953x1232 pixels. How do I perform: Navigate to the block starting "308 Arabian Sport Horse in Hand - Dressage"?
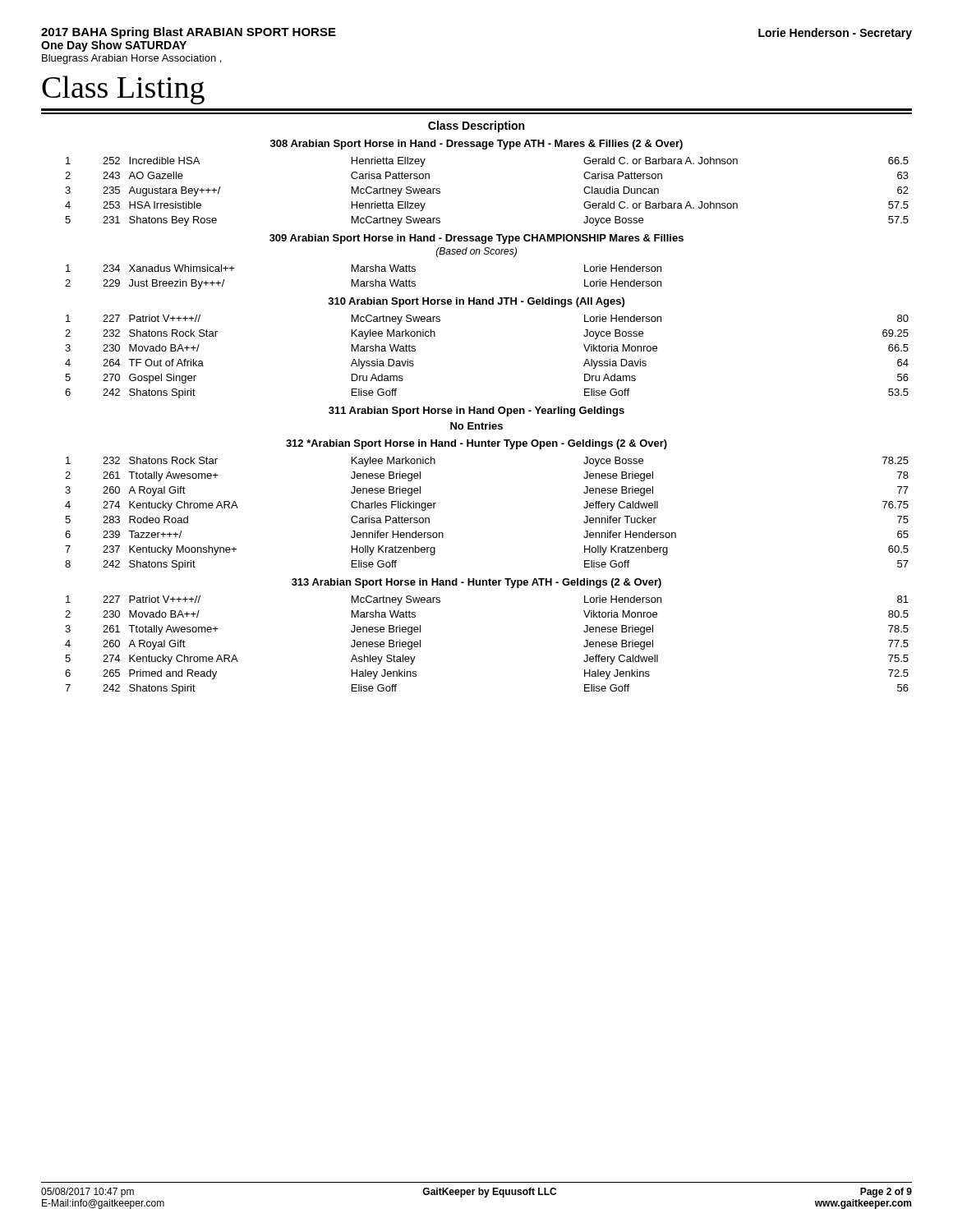476,143
